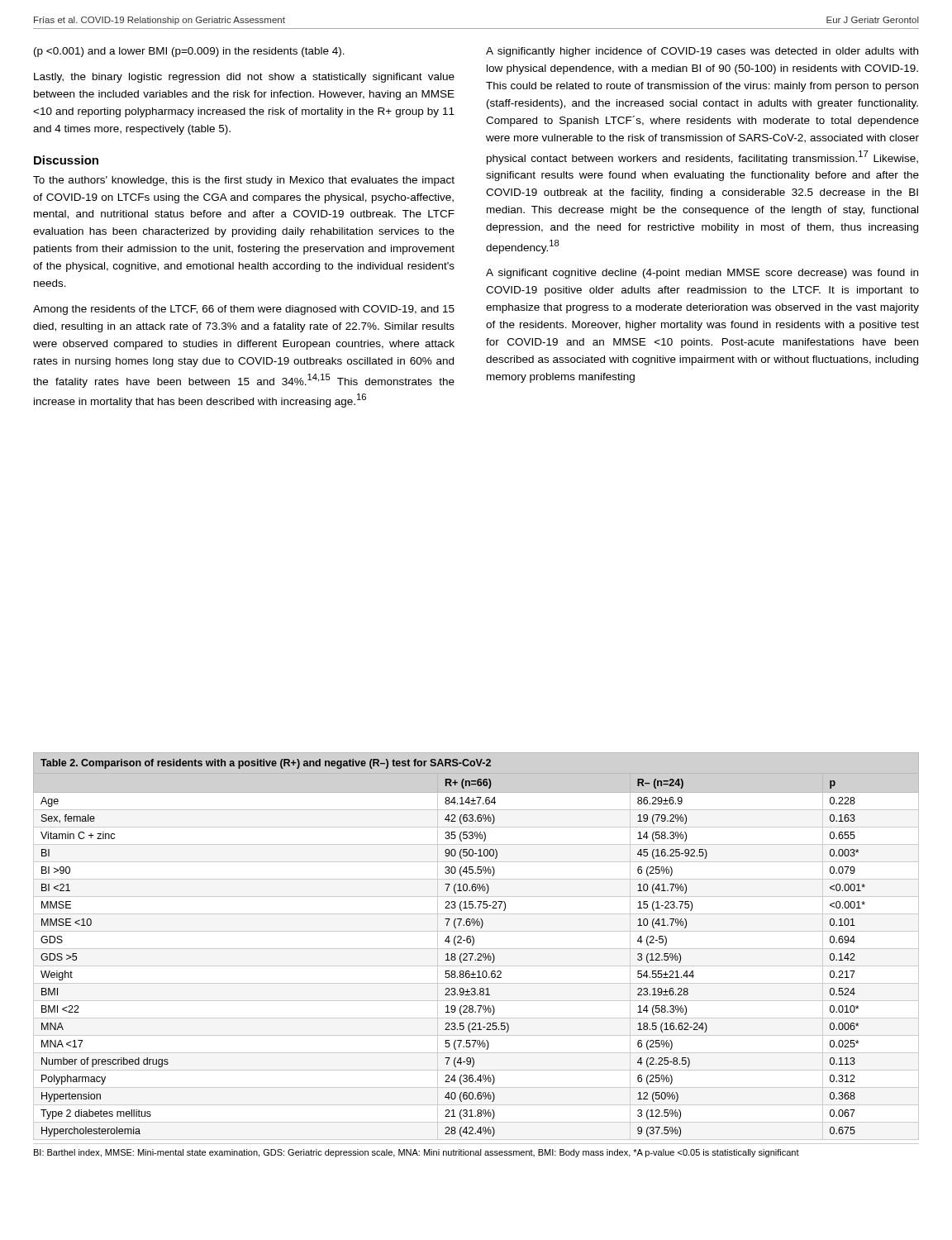Locate the element starting "To the authors'"
952x1240 pixels.
(x=244, y=232)
